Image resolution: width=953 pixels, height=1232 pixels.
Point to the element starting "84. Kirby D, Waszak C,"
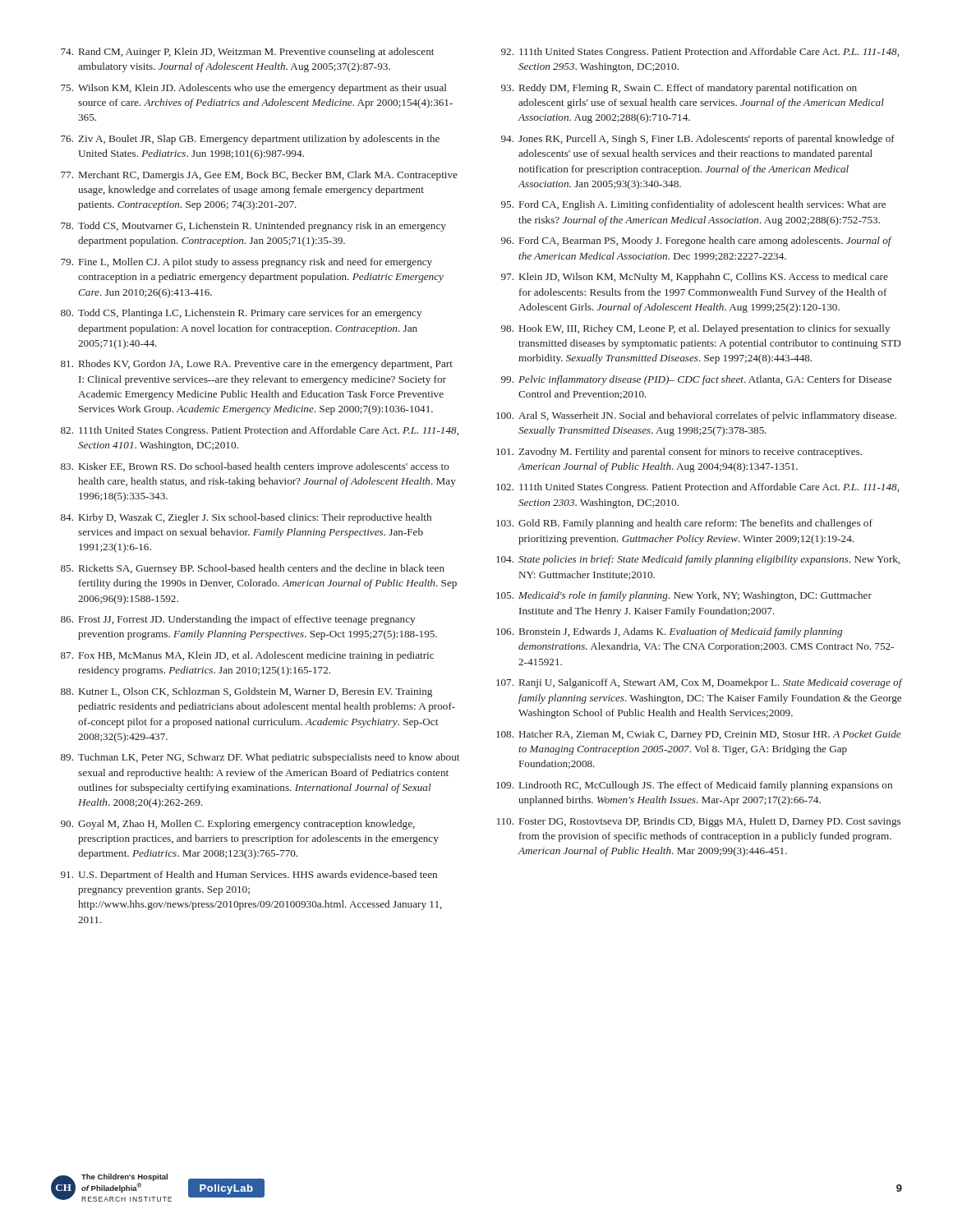[256, 532]
